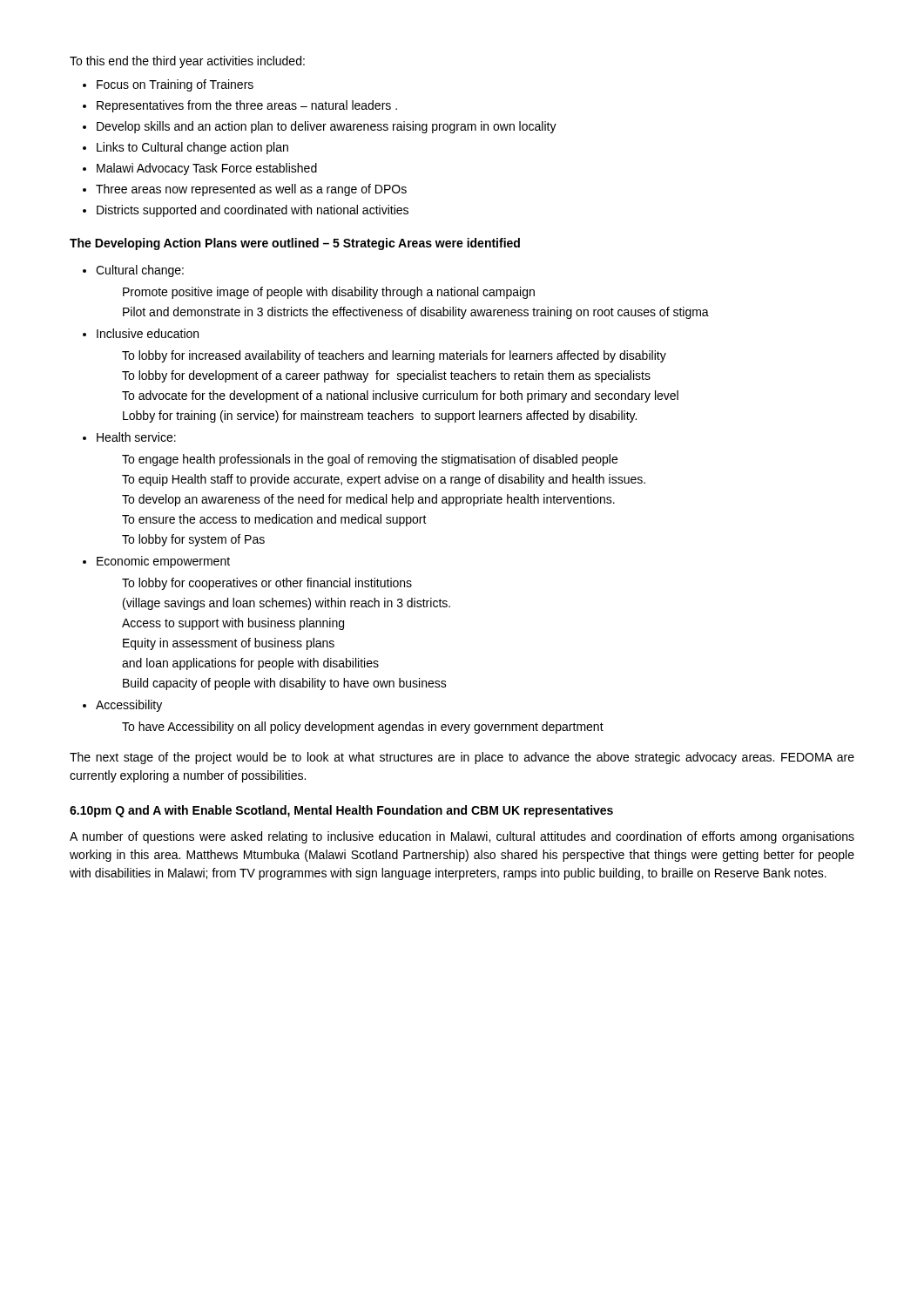Find the block on this page that starts "Malawi Advocacy Task Force"
This screenshot has height=1307, width=924.
207,169
